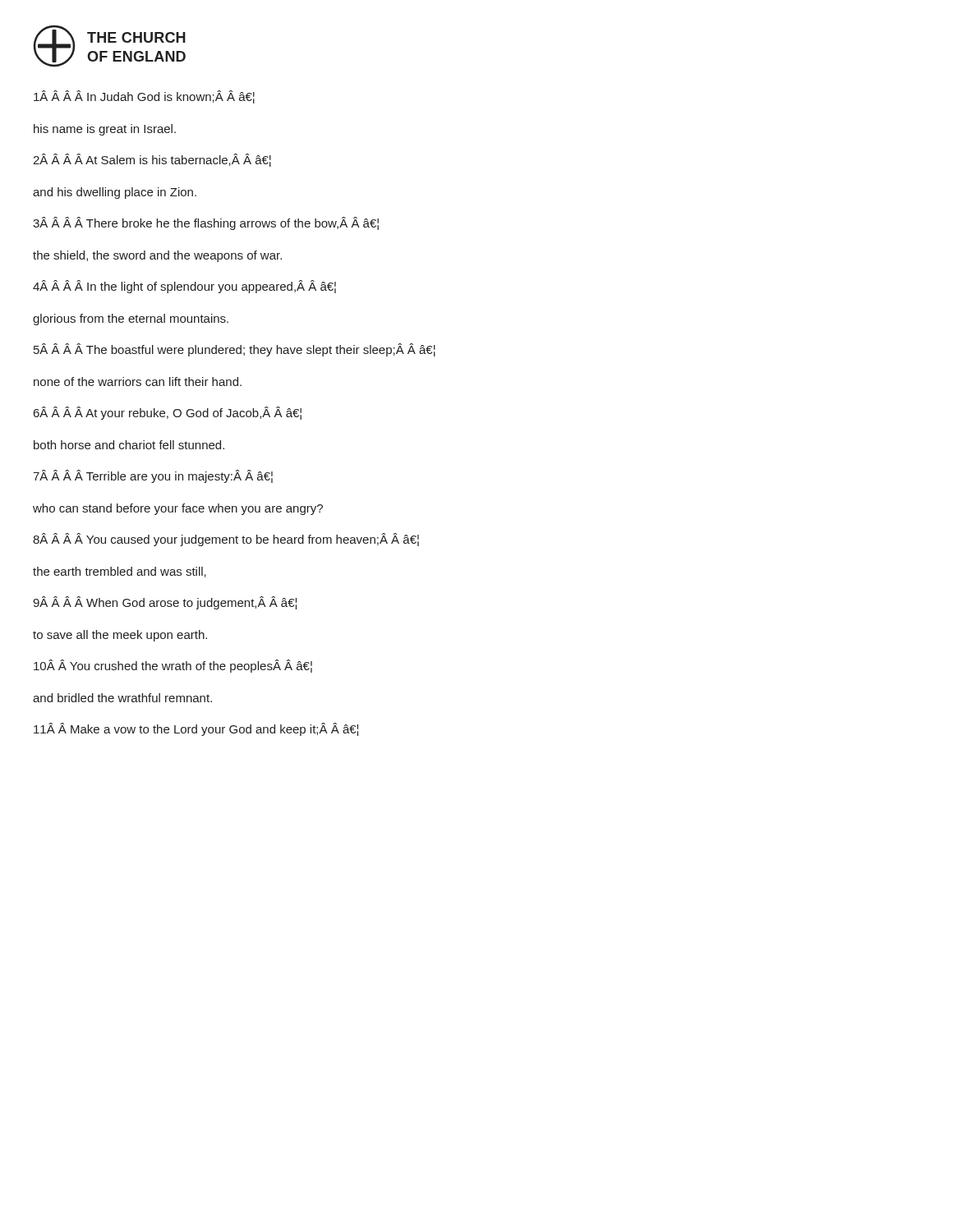Select the list item that reads "4Â Â Â"

[185, 286]
